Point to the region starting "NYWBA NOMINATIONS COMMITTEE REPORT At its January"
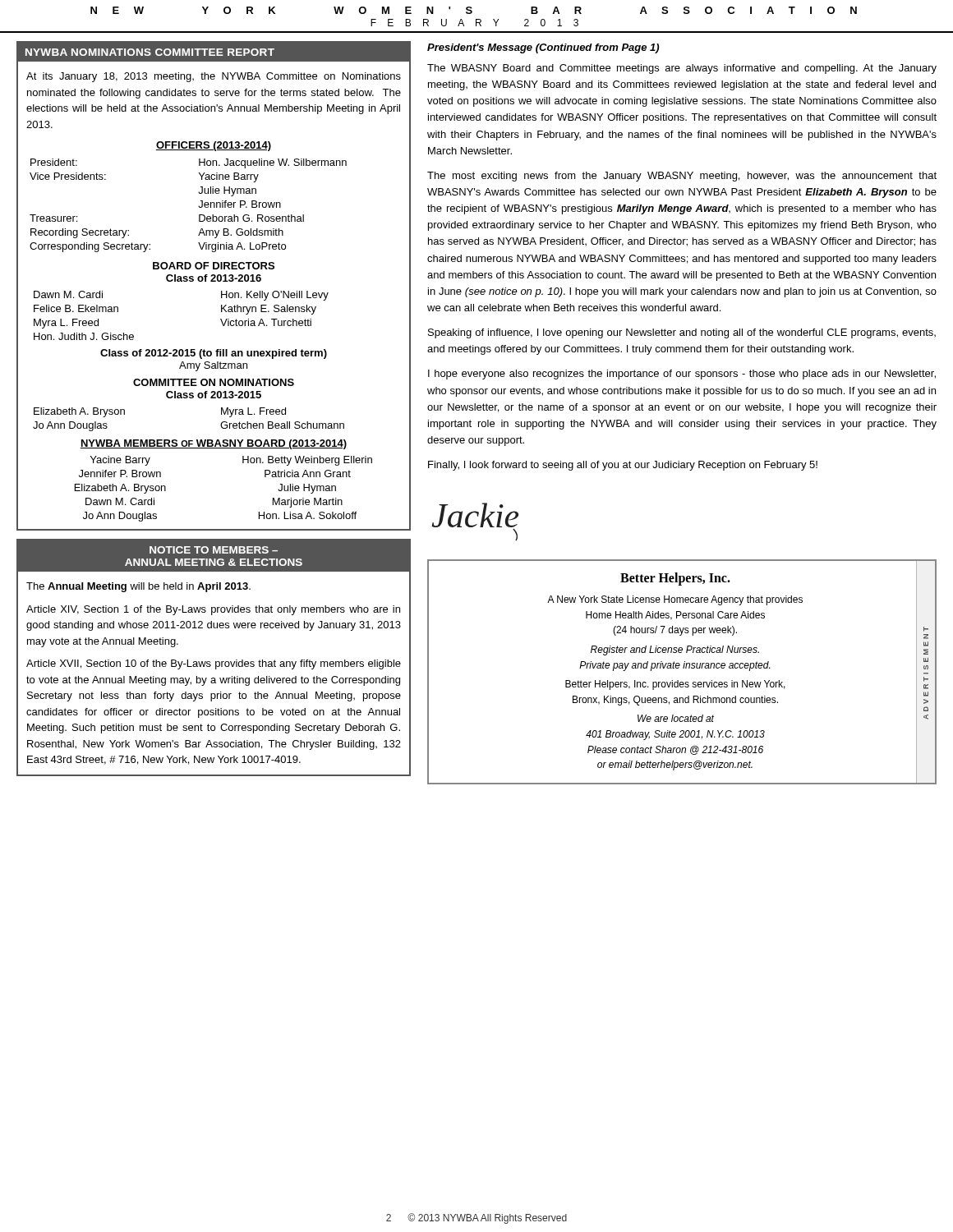Viewport: 953px width, 1232px height. click(x=214, y=286)
